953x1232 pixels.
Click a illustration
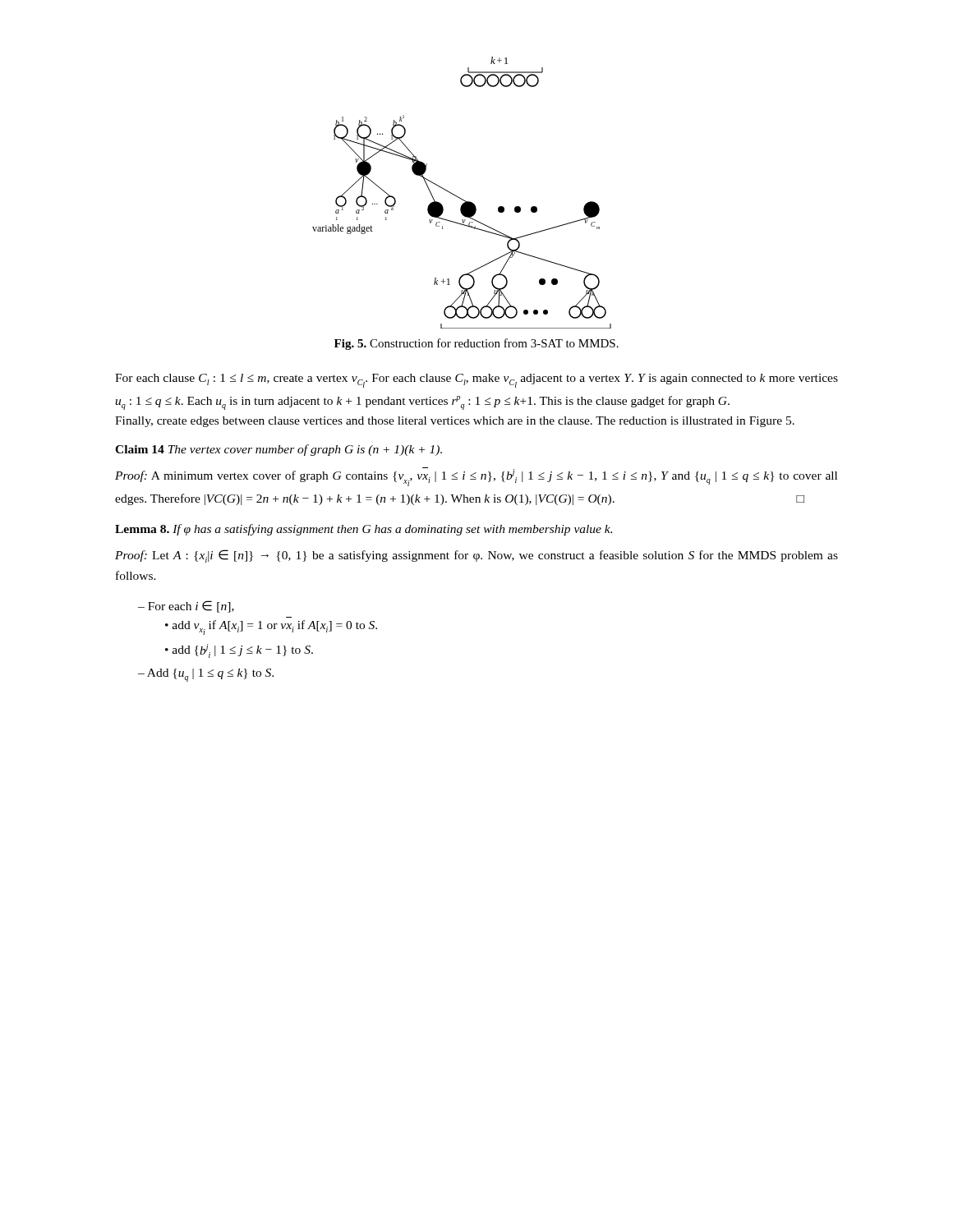476,191
